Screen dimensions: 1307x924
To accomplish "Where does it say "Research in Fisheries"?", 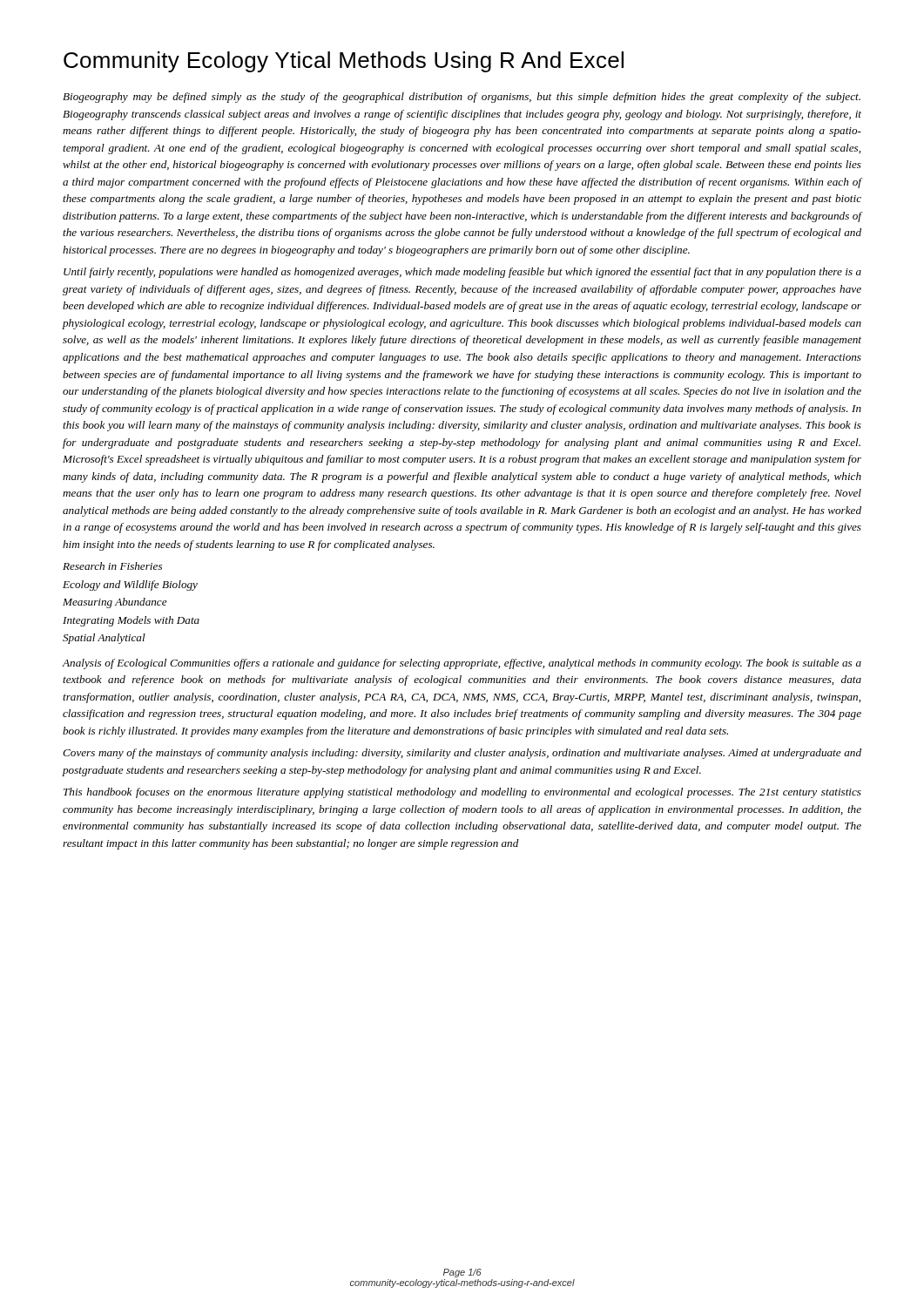I will click(x=113, y=566).
